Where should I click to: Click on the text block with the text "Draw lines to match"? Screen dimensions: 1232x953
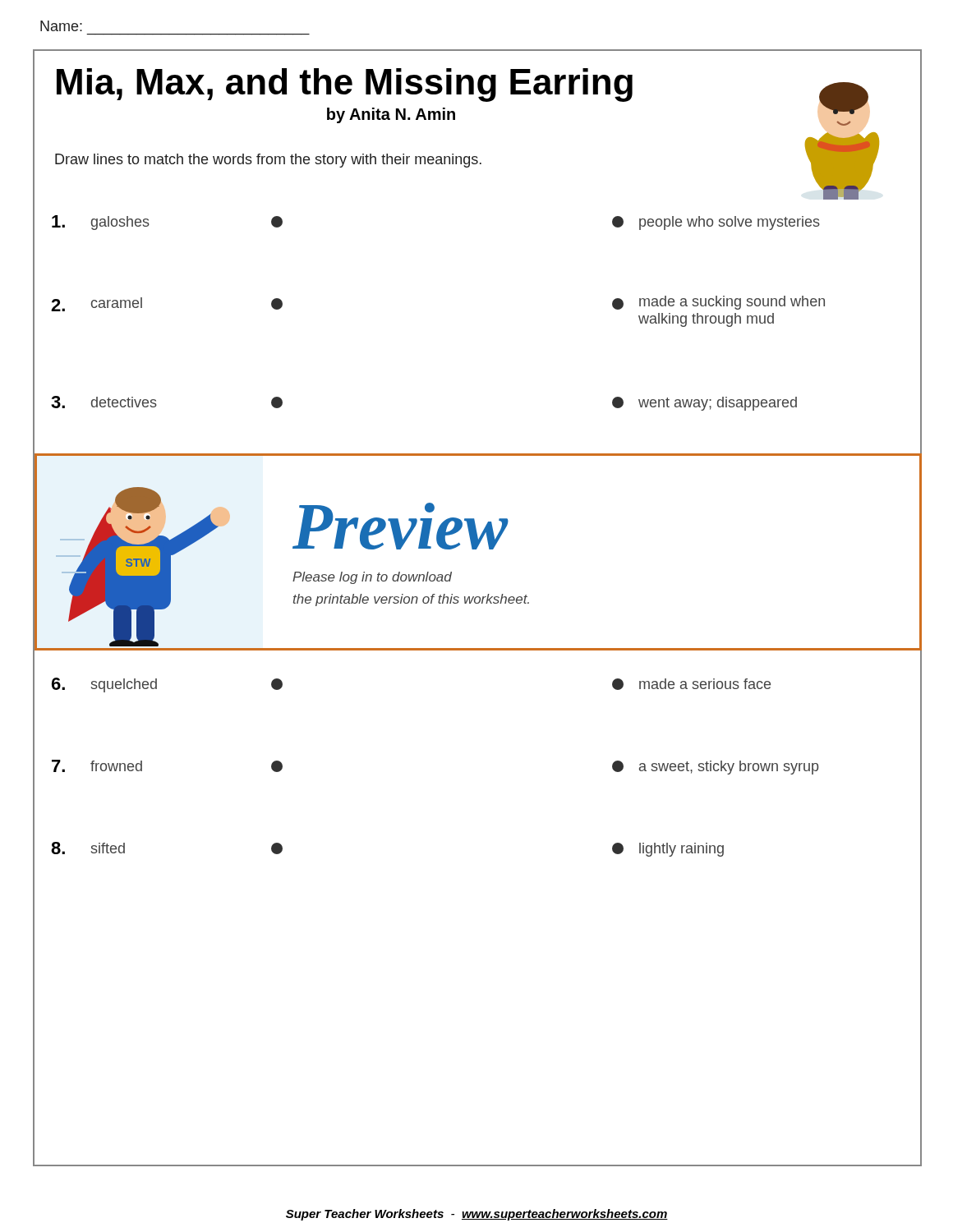[x=268, y=159]
